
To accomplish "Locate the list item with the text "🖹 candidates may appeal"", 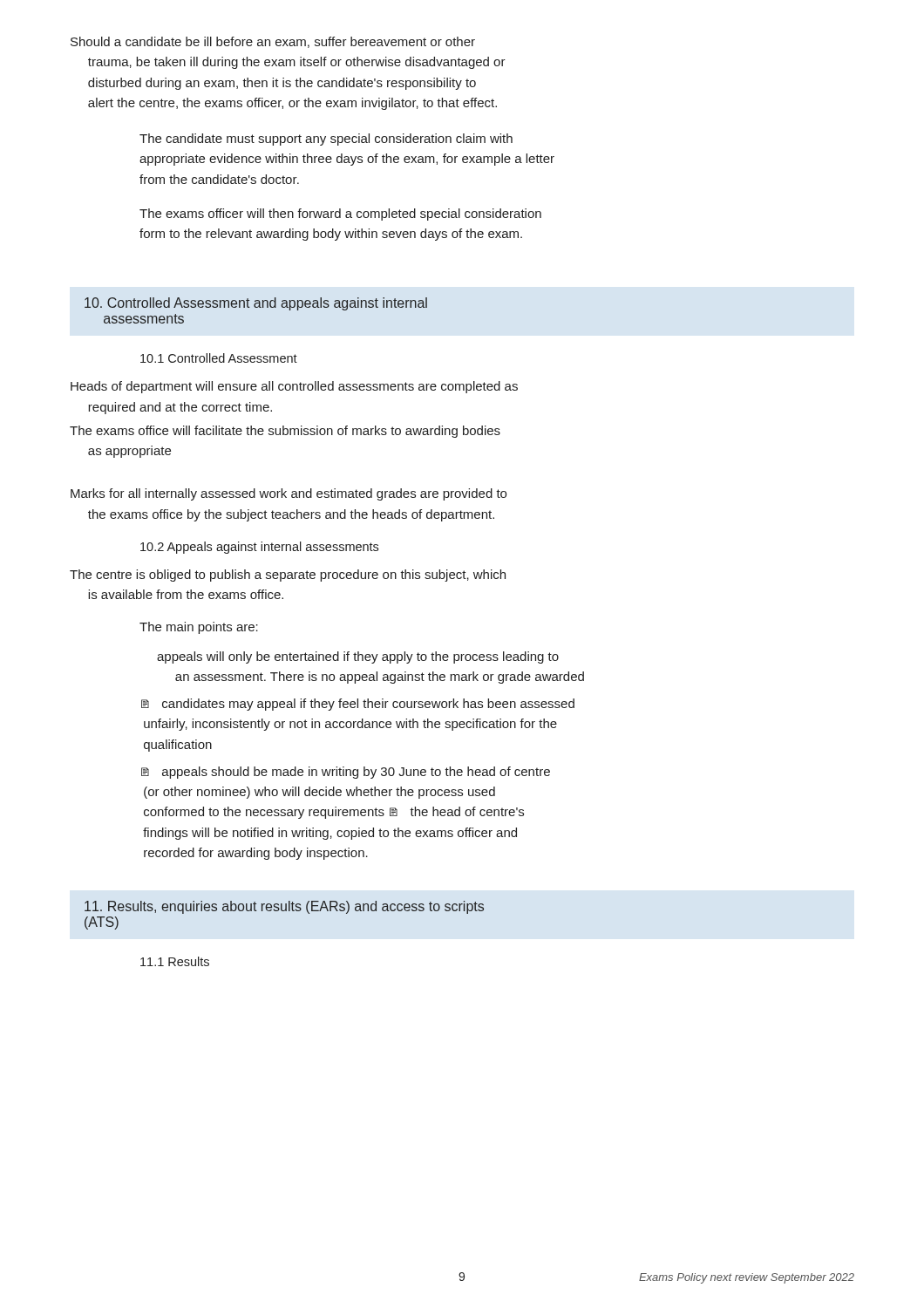I will pos(357,724).
